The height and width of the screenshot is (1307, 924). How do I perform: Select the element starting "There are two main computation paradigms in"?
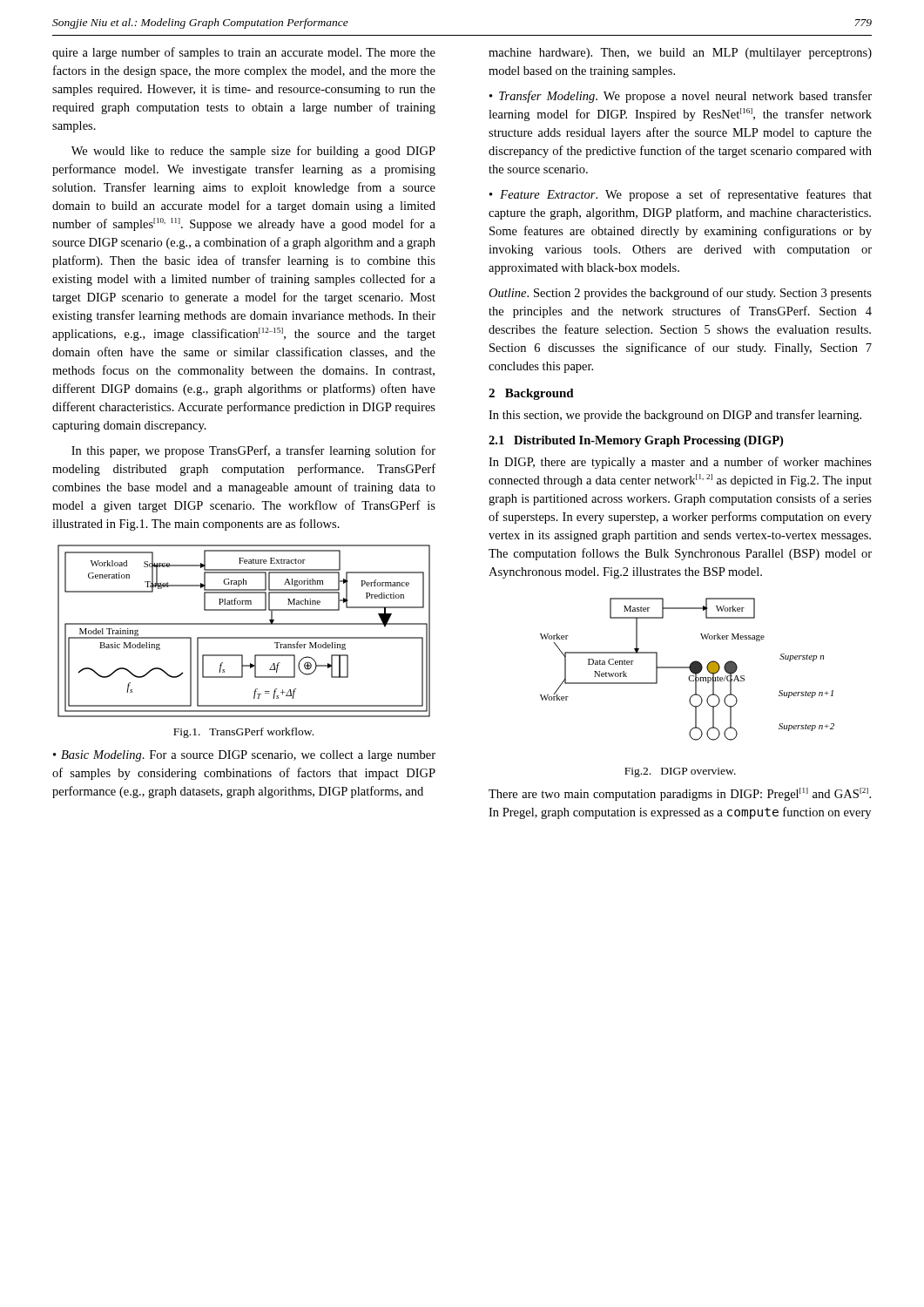pyautogui.click(x=680, y=804)
